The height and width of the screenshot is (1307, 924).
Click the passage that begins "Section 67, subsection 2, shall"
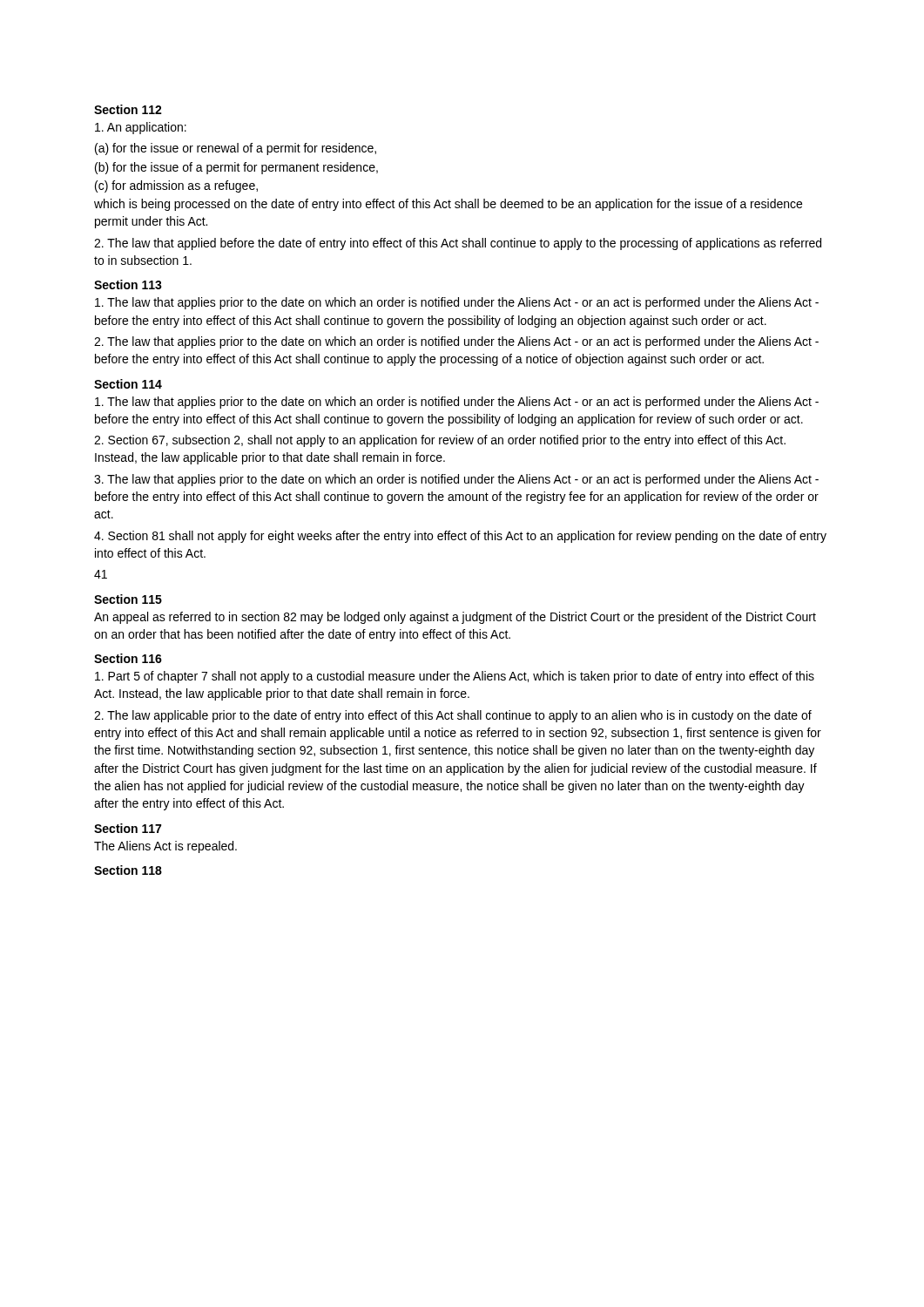440,449
